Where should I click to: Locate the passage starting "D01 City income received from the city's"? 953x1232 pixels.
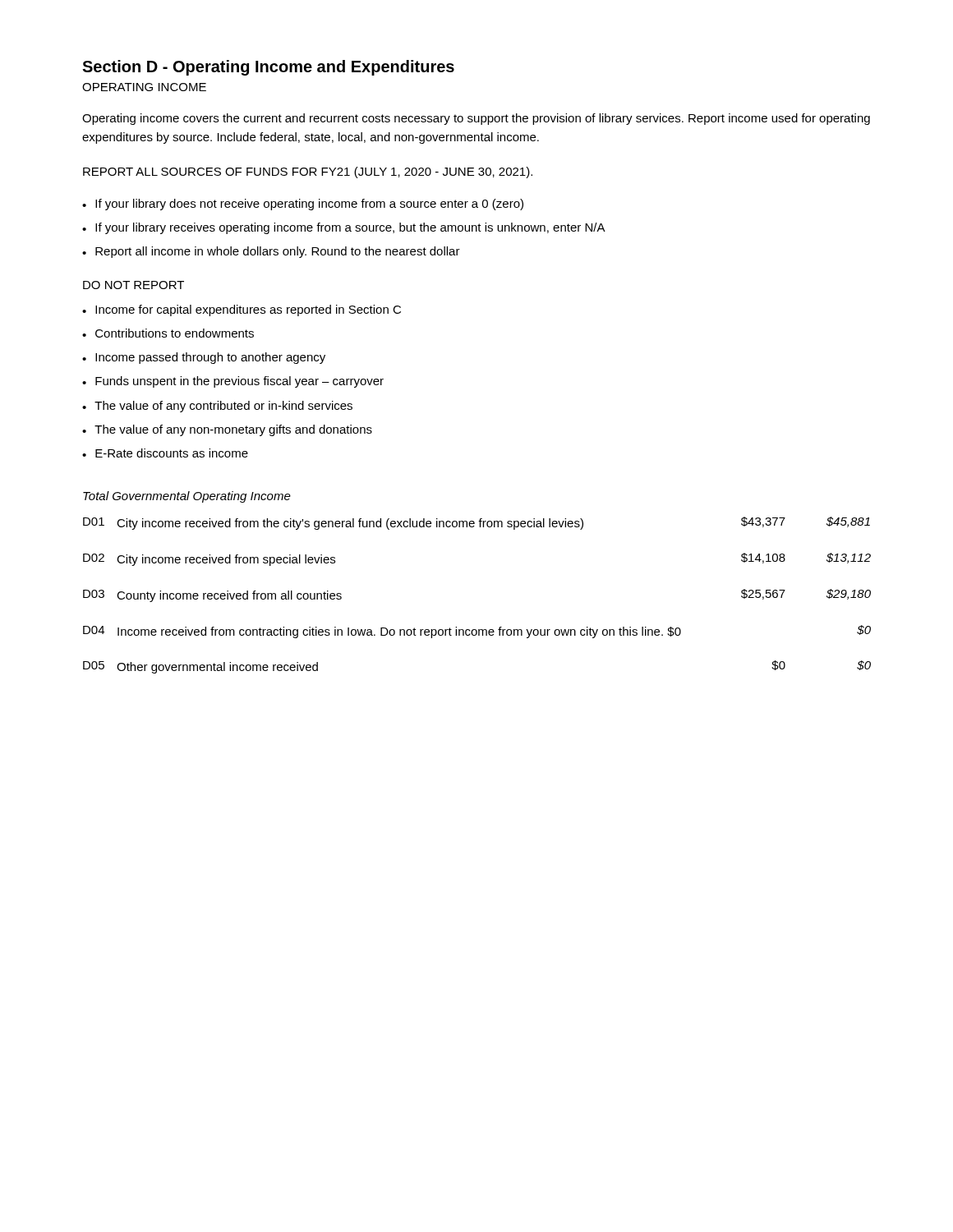tap(476, 523)
